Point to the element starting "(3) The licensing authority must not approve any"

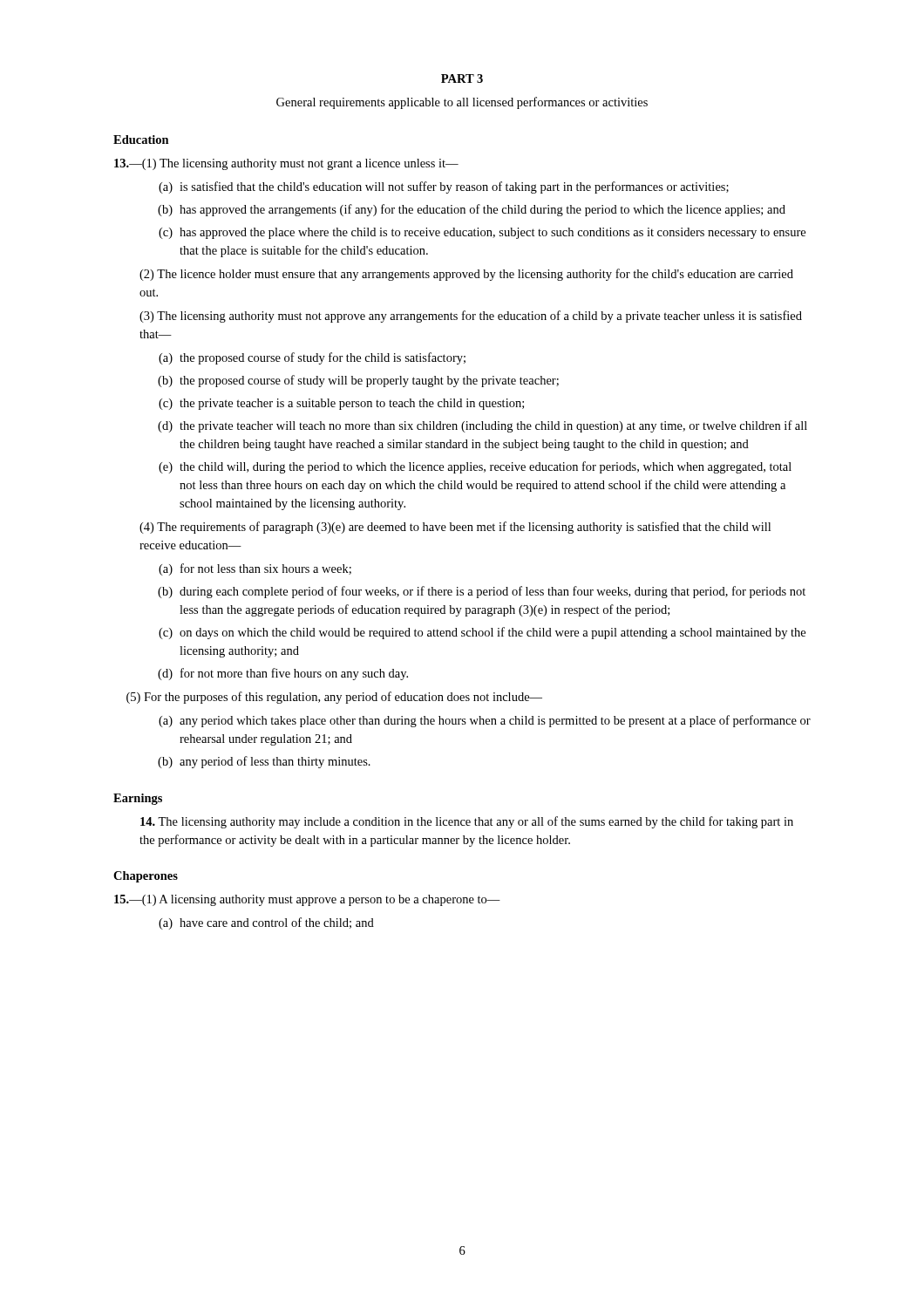pyautogui.click(x=471, y=325)
